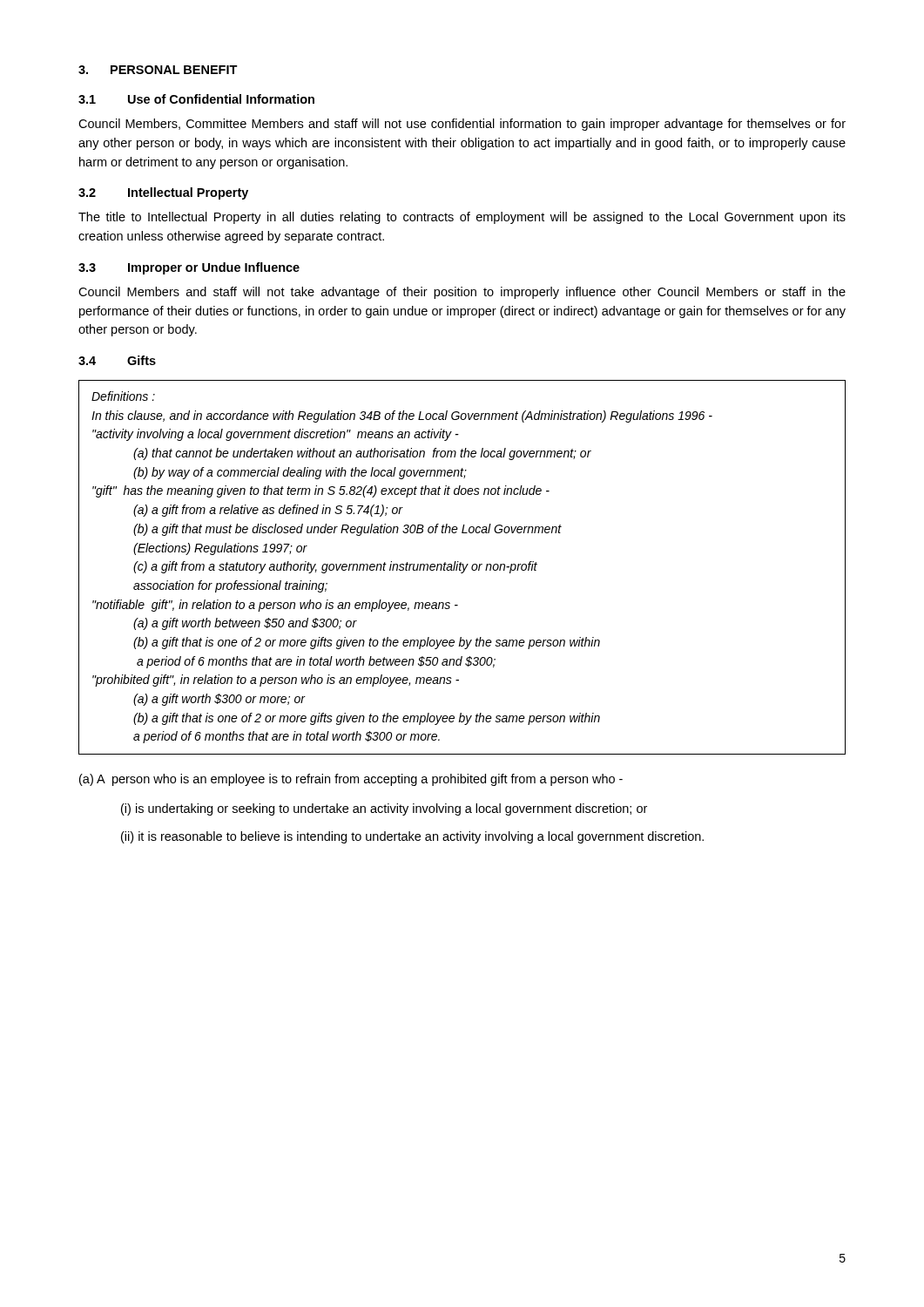
Task: Find the section header that says "3. PERSONAL BENEFIT"
Action: click(158, 70)
